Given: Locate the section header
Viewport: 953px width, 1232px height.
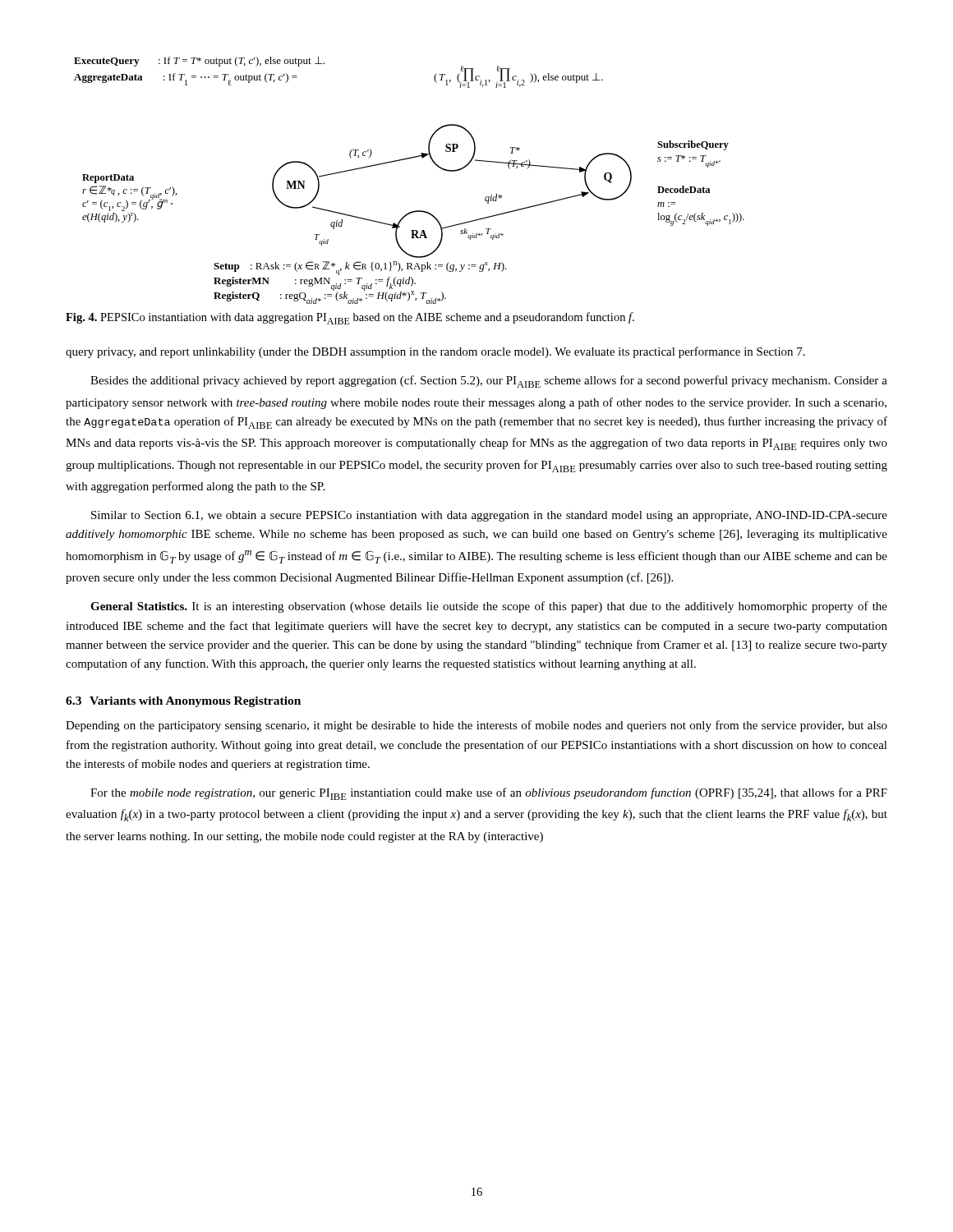Looking at the screenshot, I should tap(183, 700).
